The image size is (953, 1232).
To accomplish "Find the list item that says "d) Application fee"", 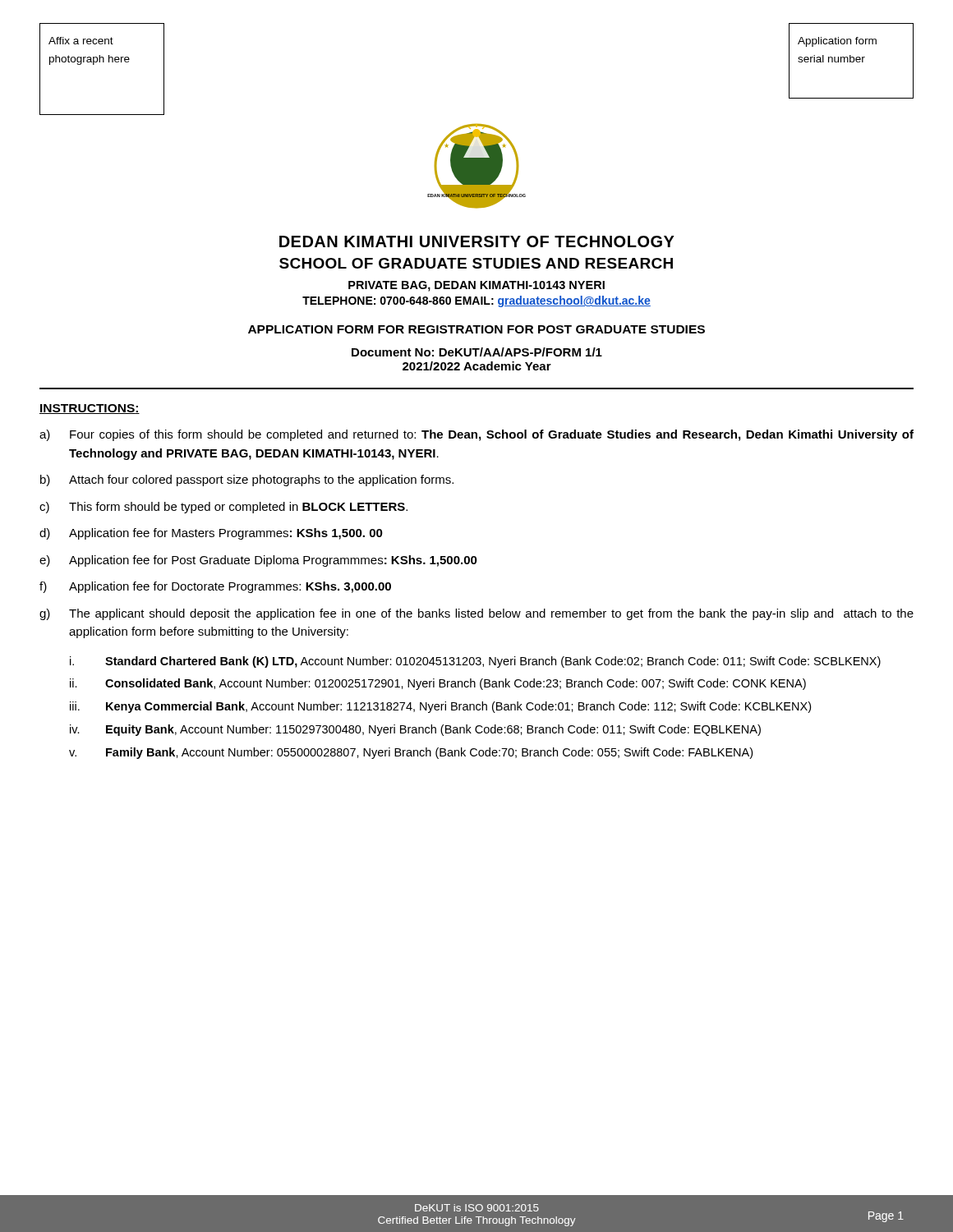I will (x=211, y=534).
